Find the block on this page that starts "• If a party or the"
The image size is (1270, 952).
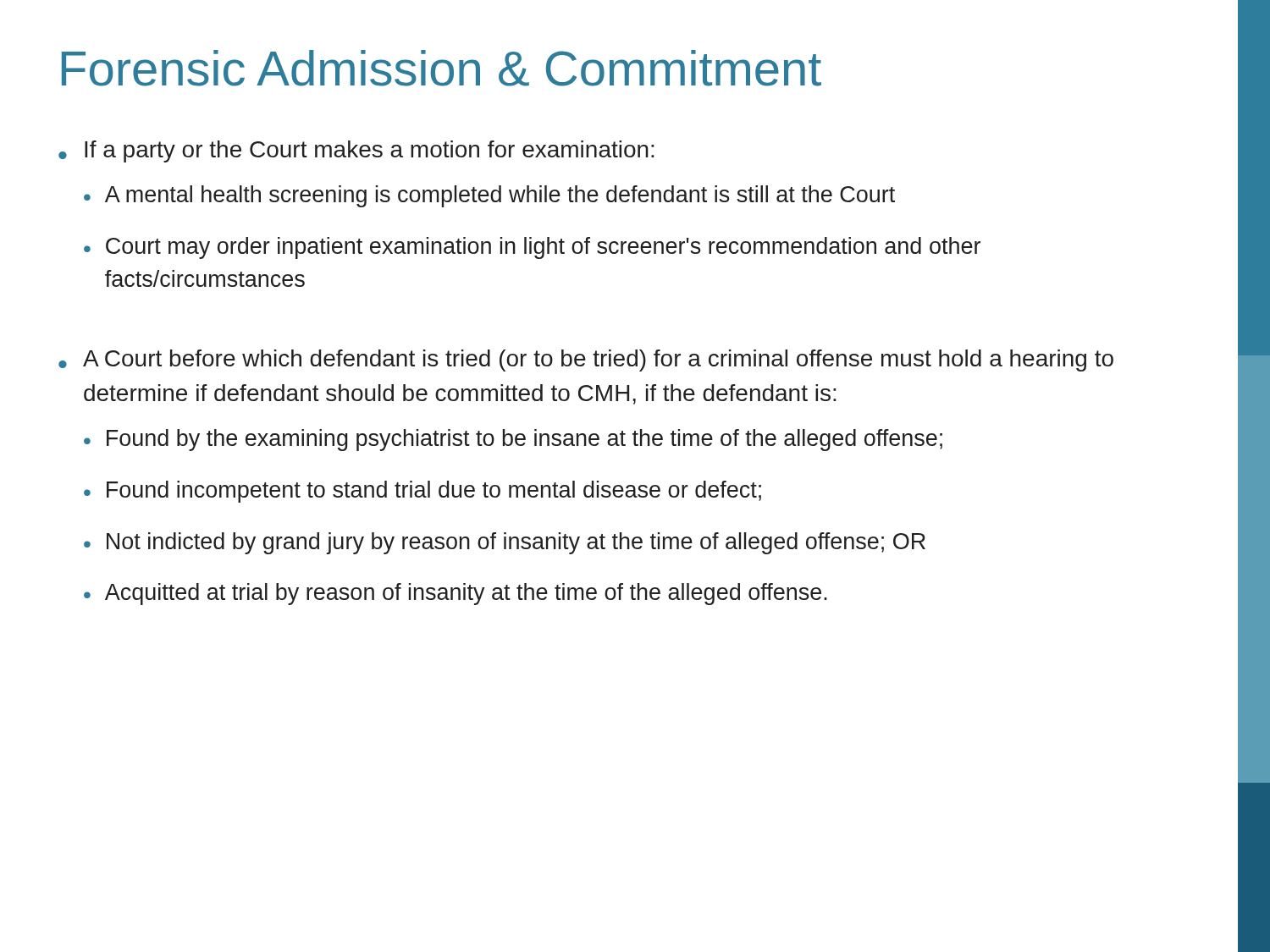tap(356, 151)
